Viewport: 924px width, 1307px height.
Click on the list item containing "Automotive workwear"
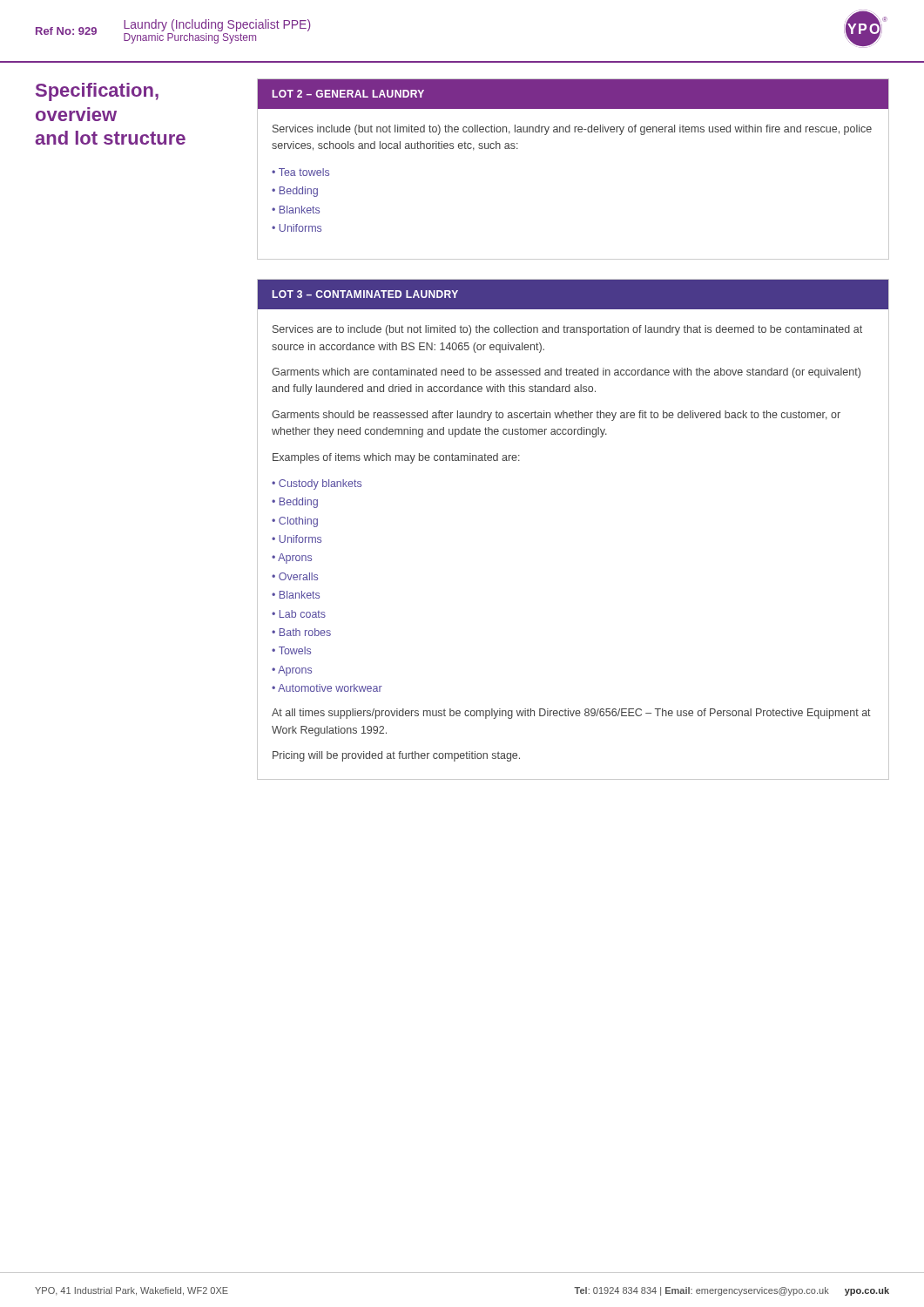point(330,688)
